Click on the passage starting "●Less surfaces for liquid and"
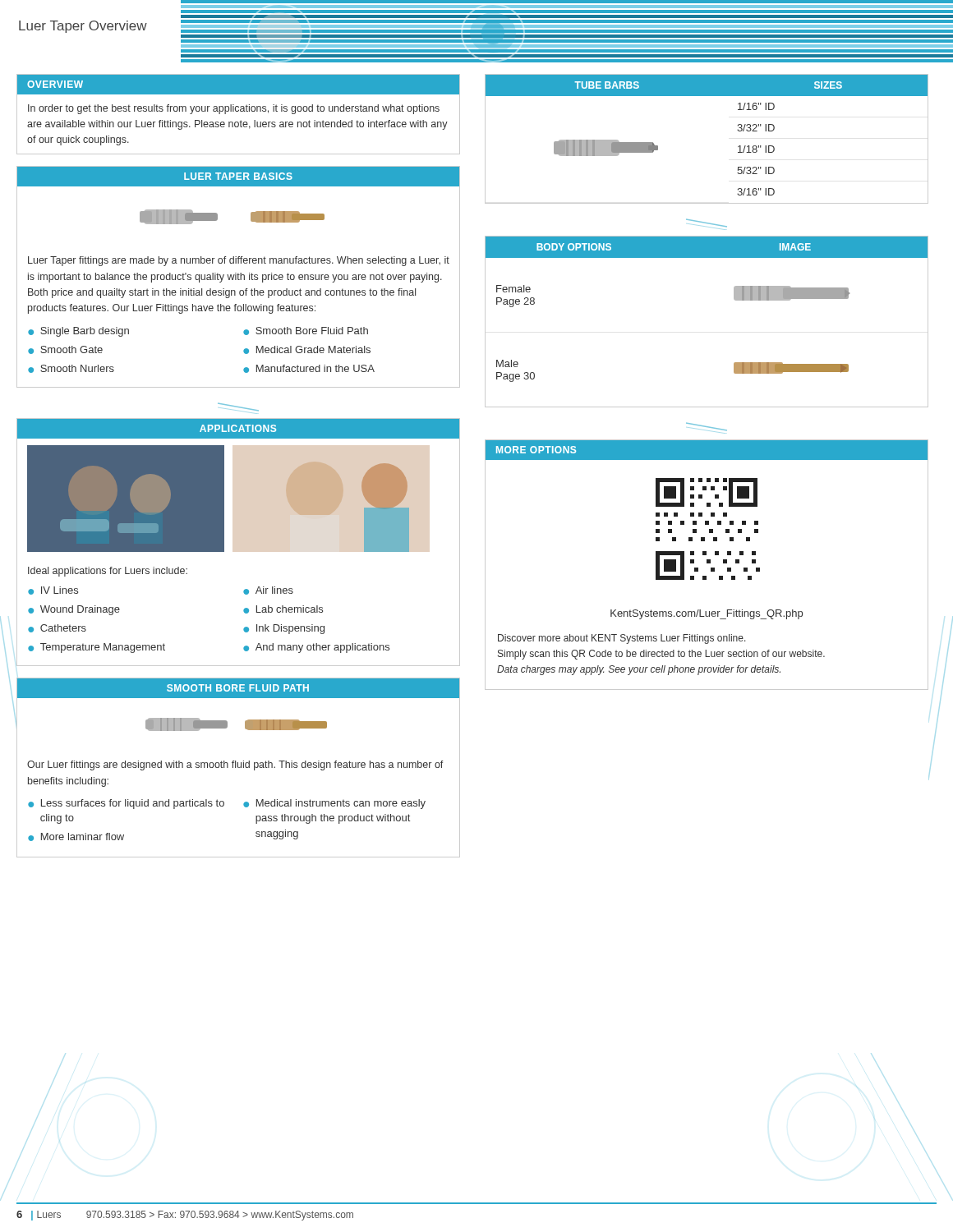The height and width of the screenshot is (1232, 953). [131, 811]
